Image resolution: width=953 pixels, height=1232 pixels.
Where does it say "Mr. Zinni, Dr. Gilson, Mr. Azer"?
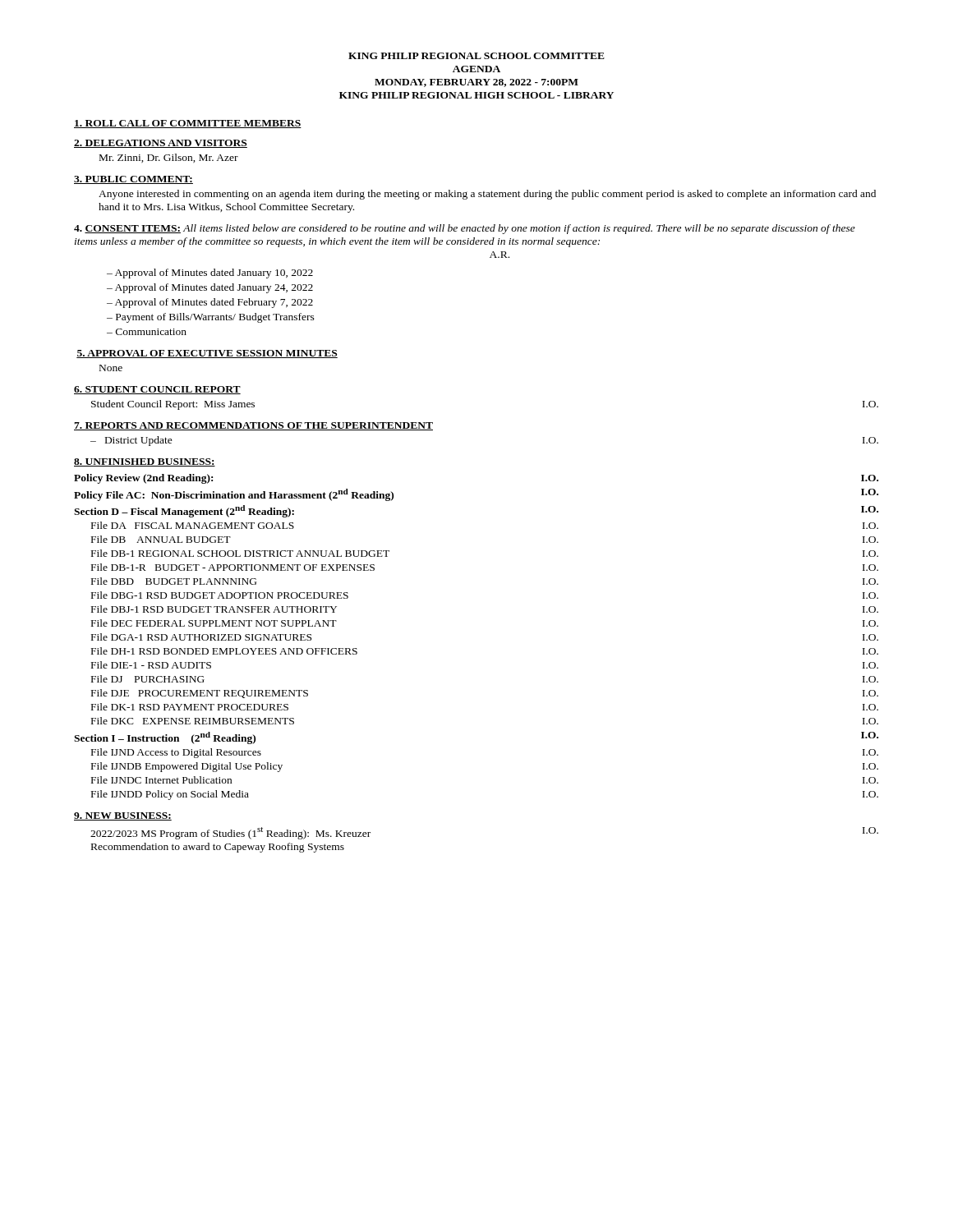click(168, 157)
